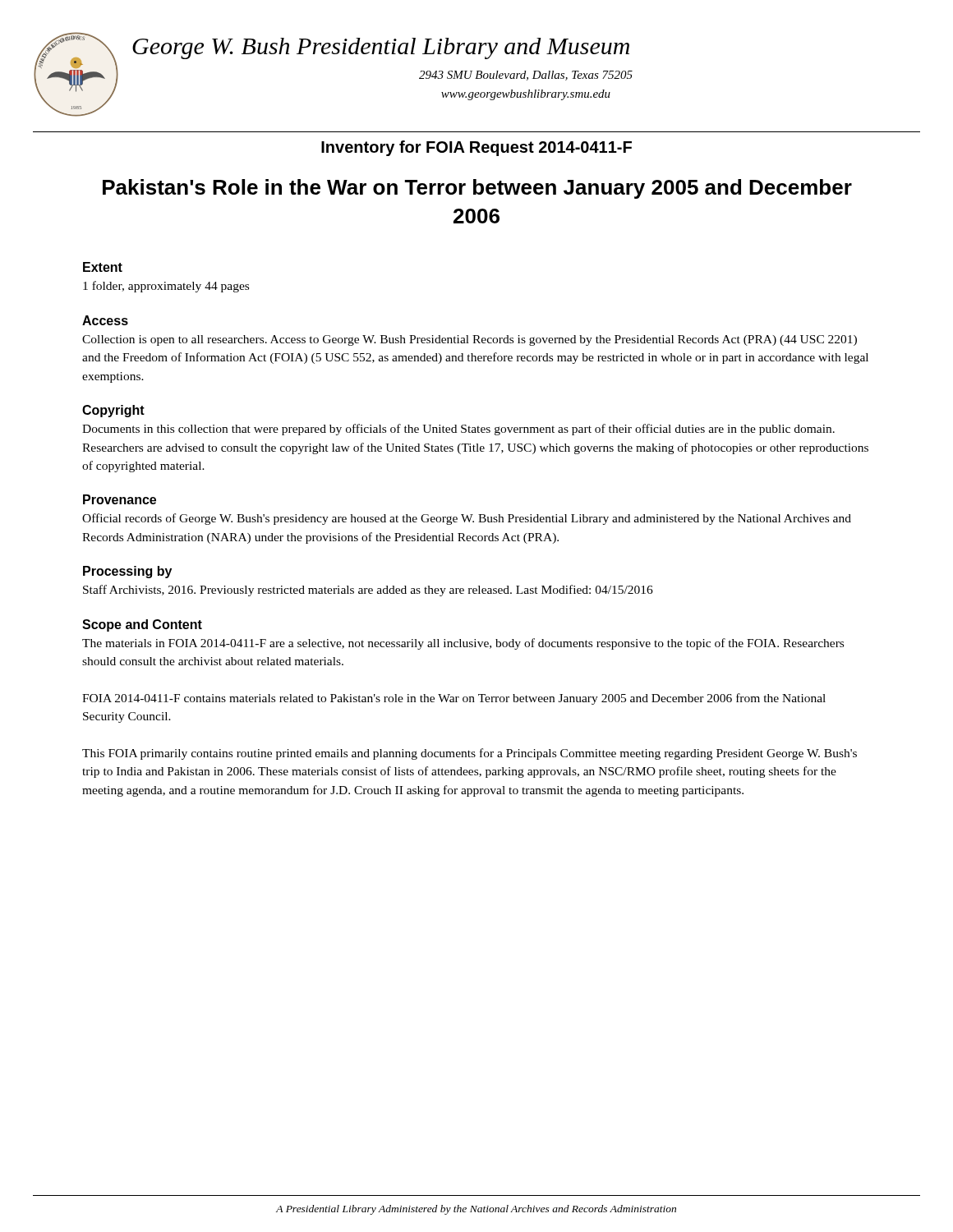The image size is (953, 1232).
Task: Find the passage starting "Processing by"
Action: (127, 572)
